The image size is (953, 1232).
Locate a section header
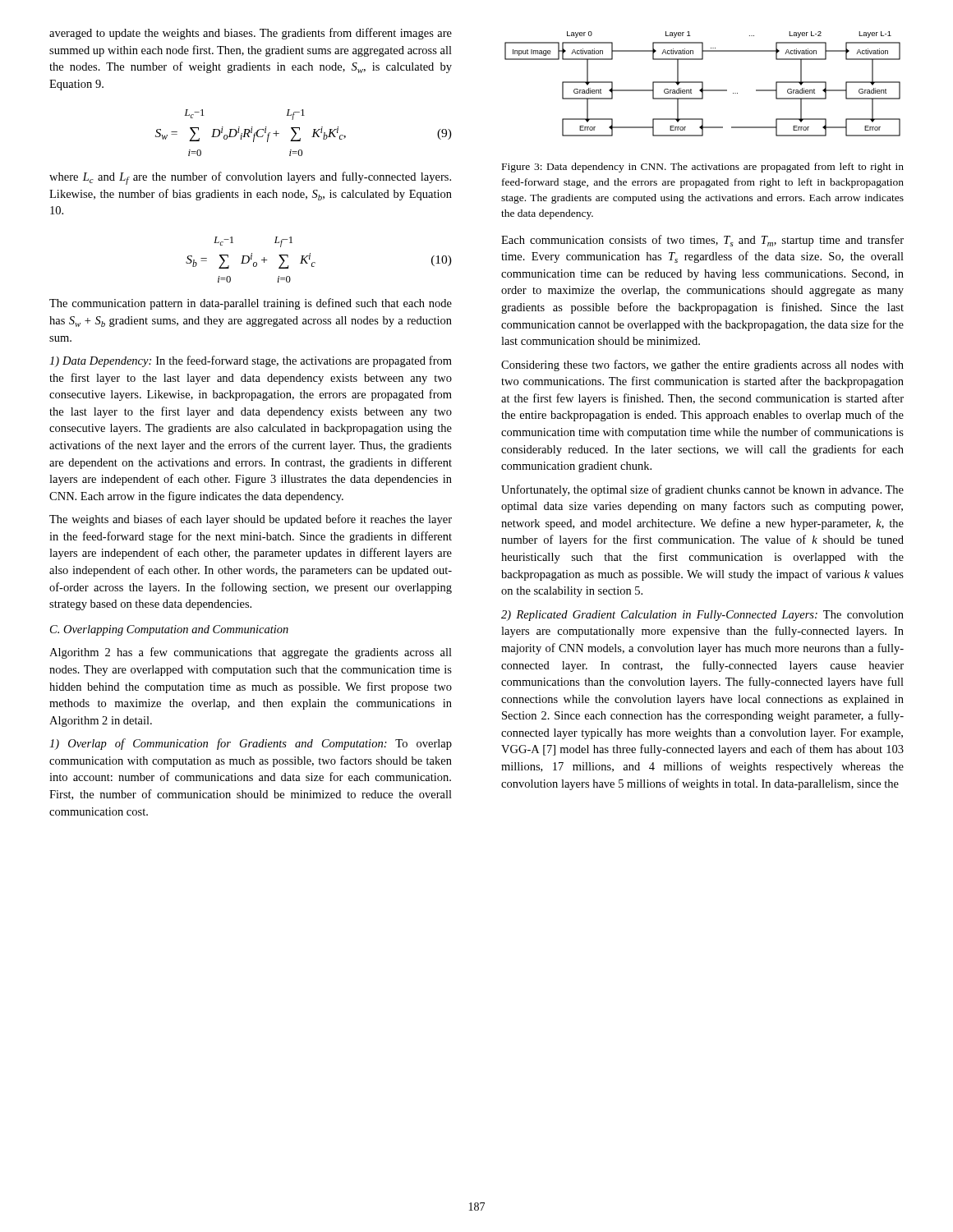[251, 629]
